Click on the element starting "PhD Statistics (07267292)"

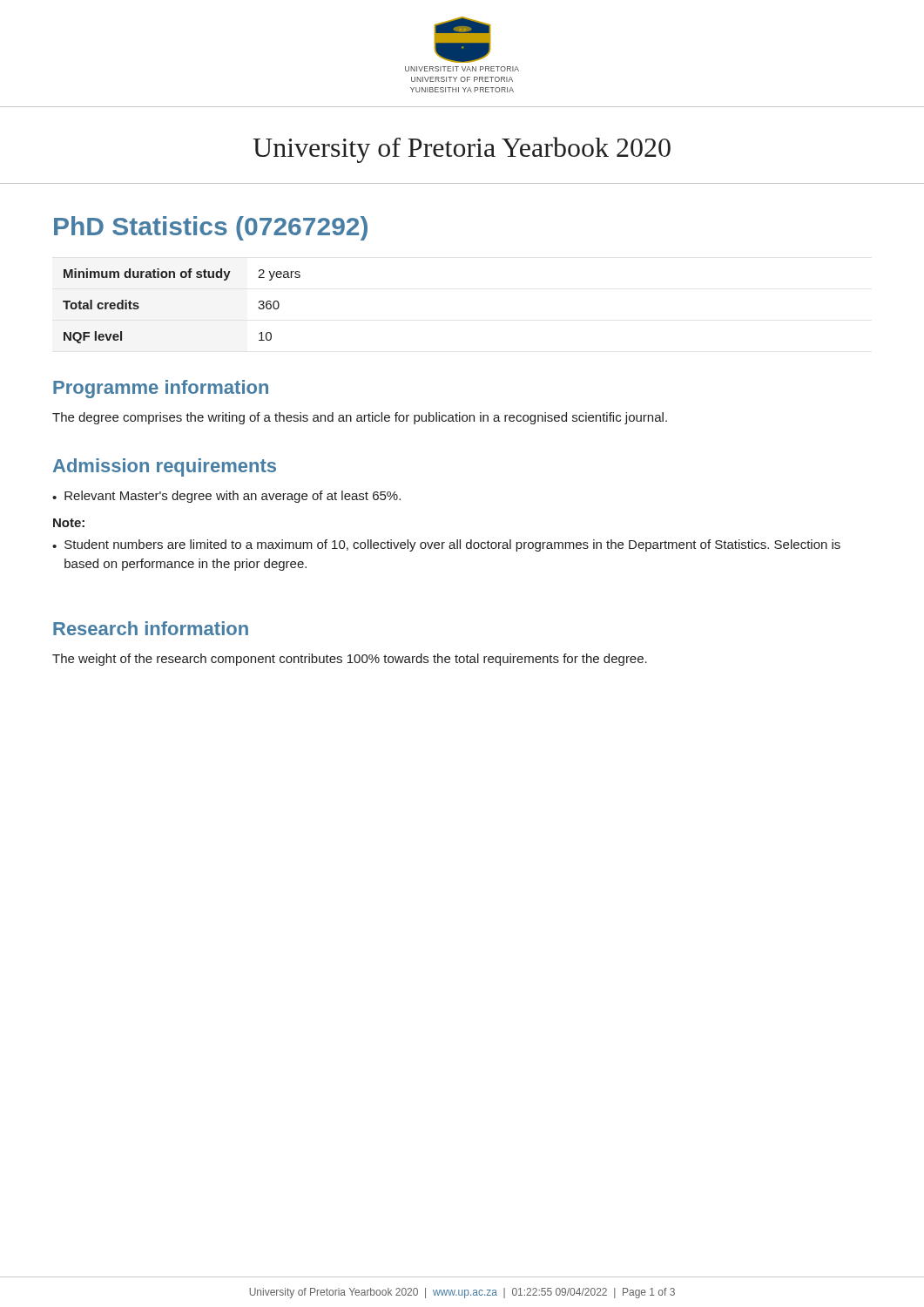[211, 226]
